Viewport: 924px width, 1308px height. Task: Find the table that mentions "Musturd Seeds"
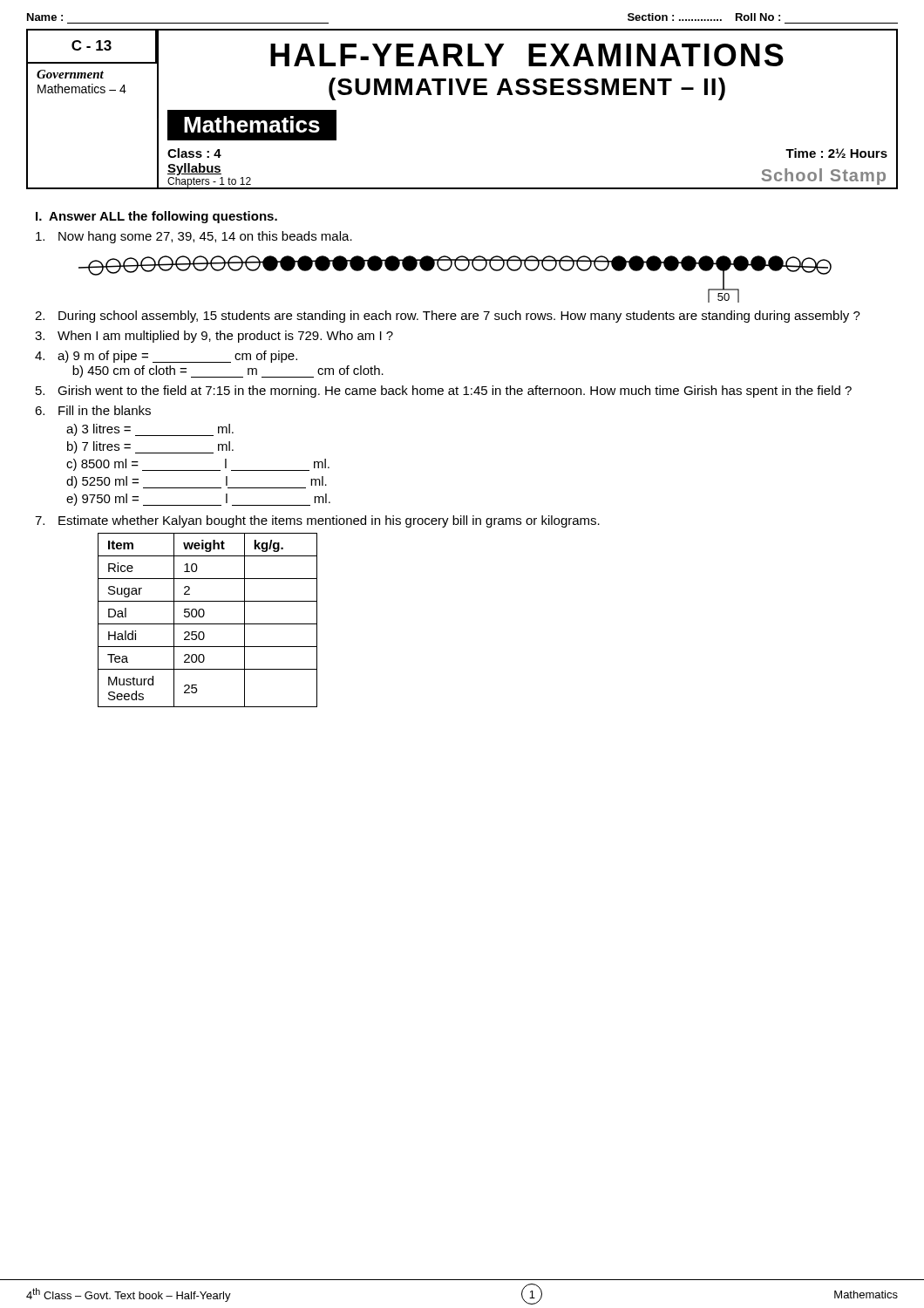point(478,620)
